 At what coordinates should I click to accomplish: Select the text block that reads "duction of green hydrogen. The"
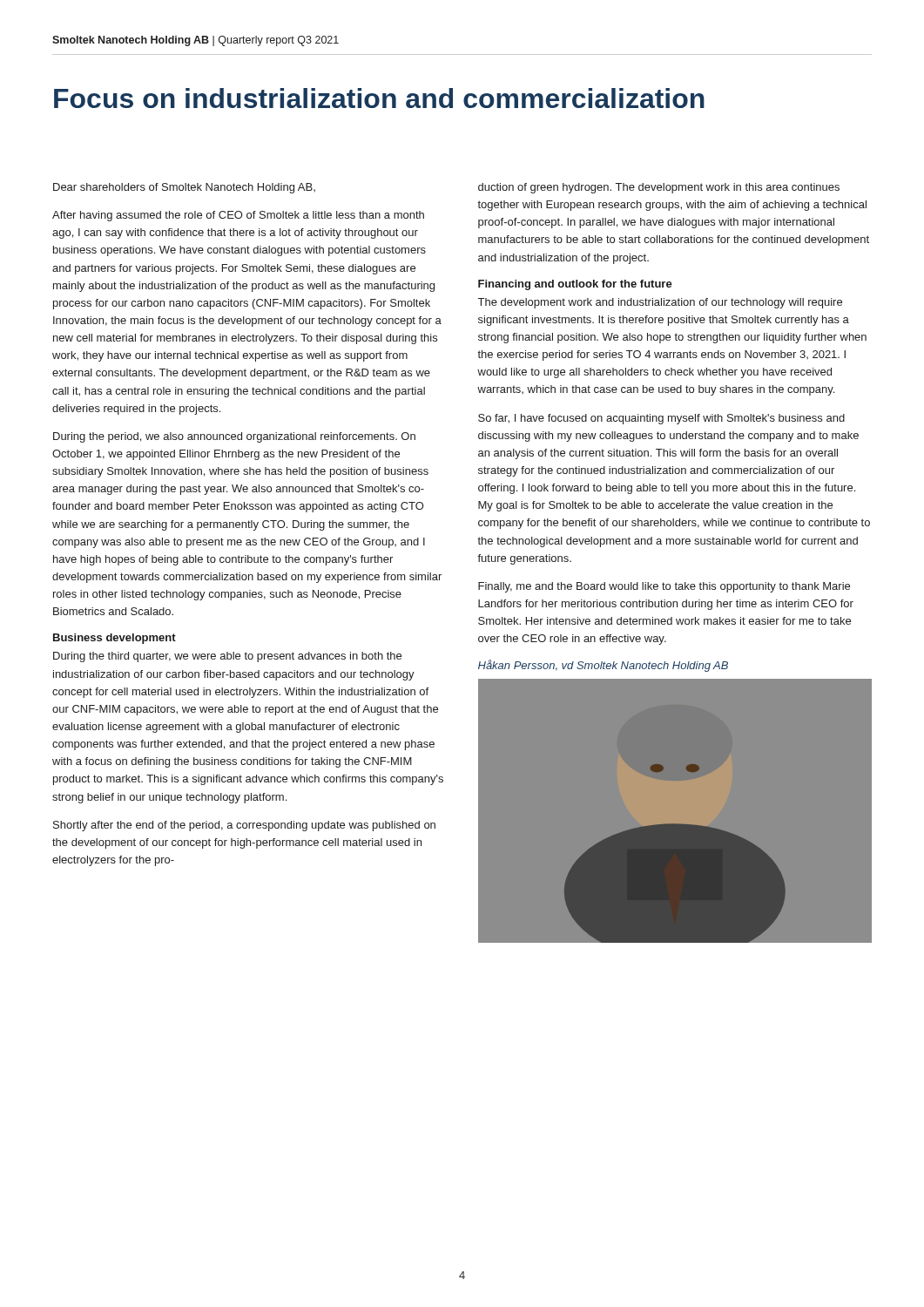point(675,223)
